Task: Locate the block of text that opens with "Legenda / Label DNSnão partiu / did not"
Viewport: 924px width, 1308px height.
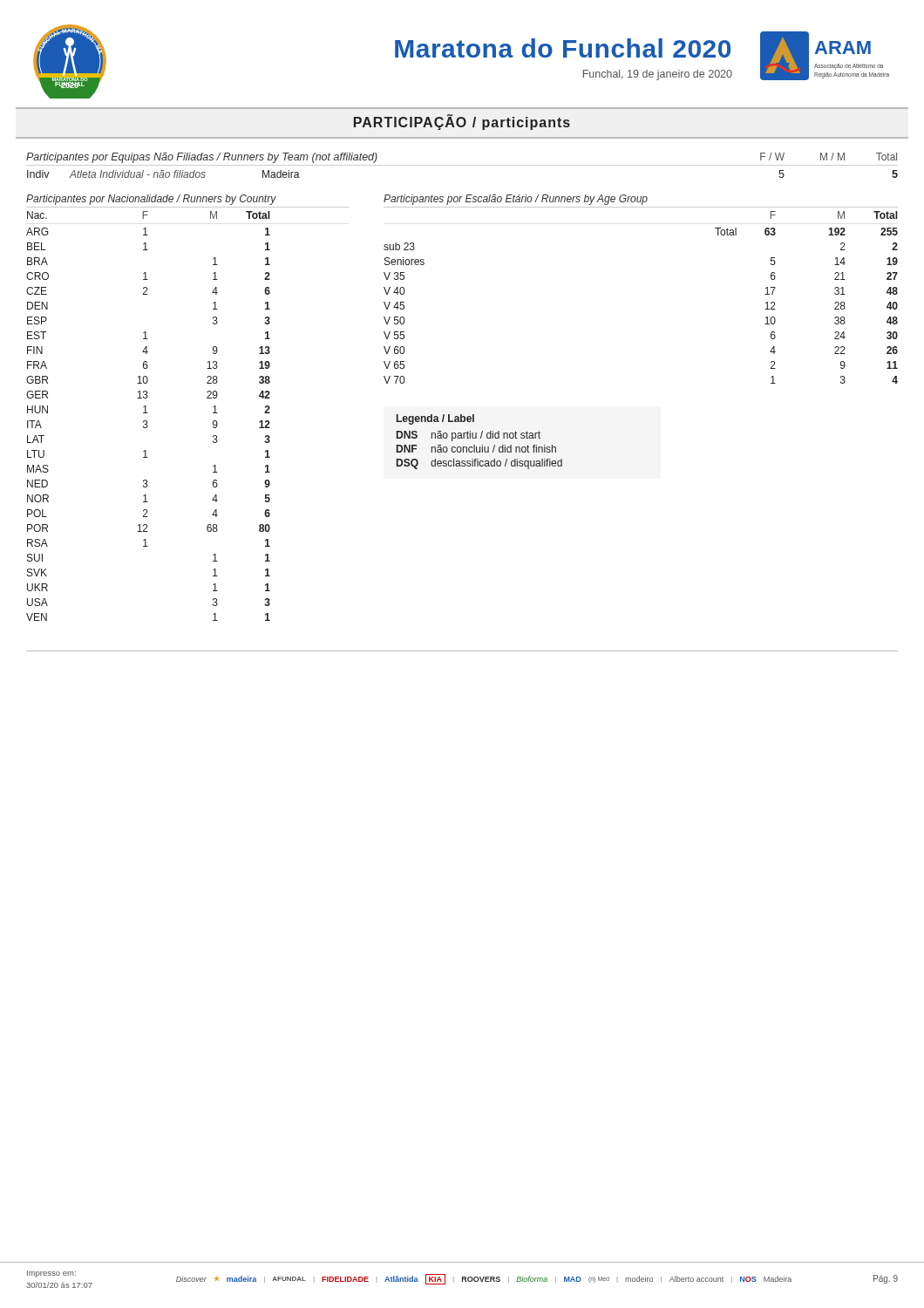Action: [522, 441]
